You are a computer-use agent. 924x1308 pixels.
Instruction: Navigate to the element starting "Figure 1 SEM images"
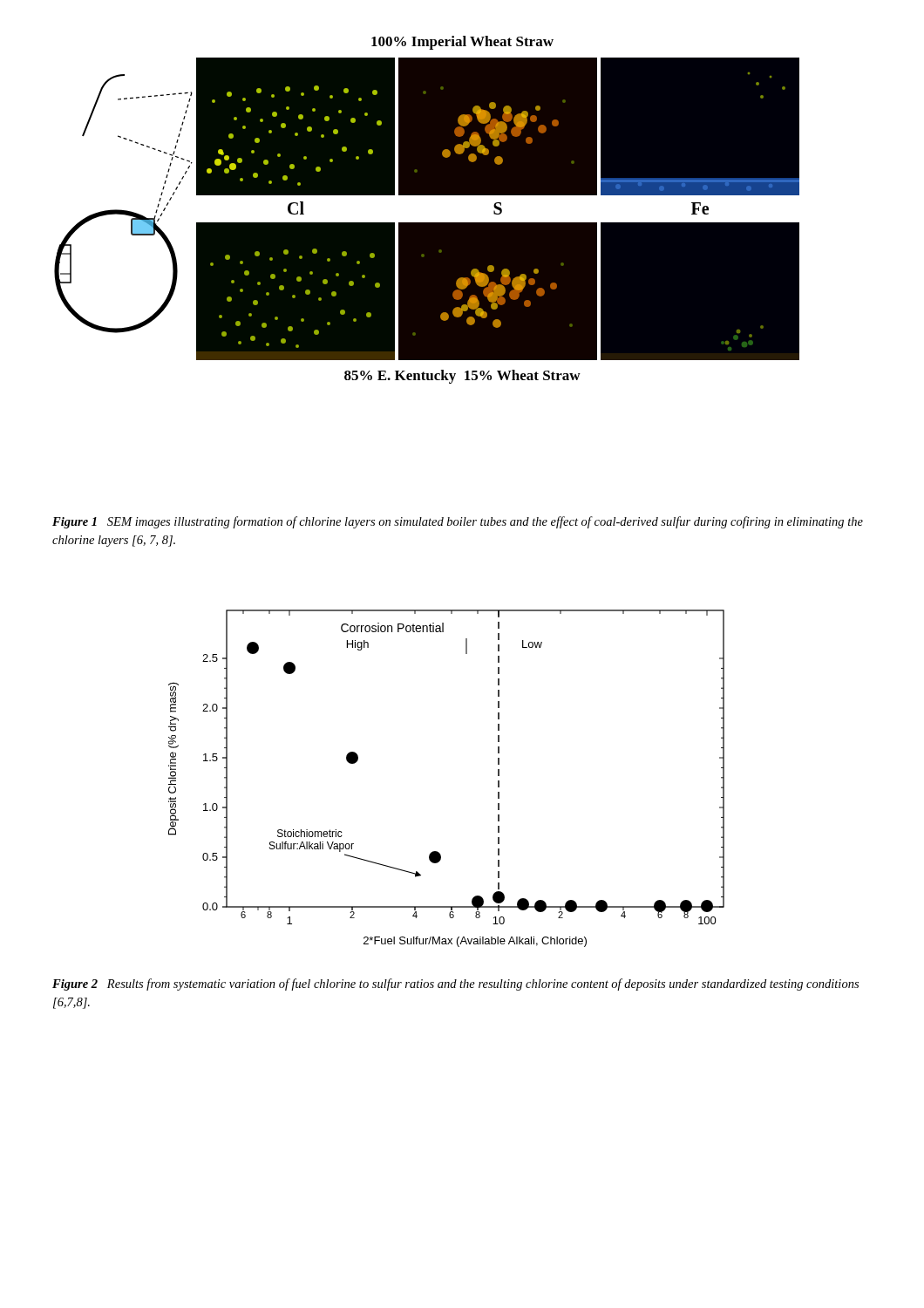[x=458, y=531]
